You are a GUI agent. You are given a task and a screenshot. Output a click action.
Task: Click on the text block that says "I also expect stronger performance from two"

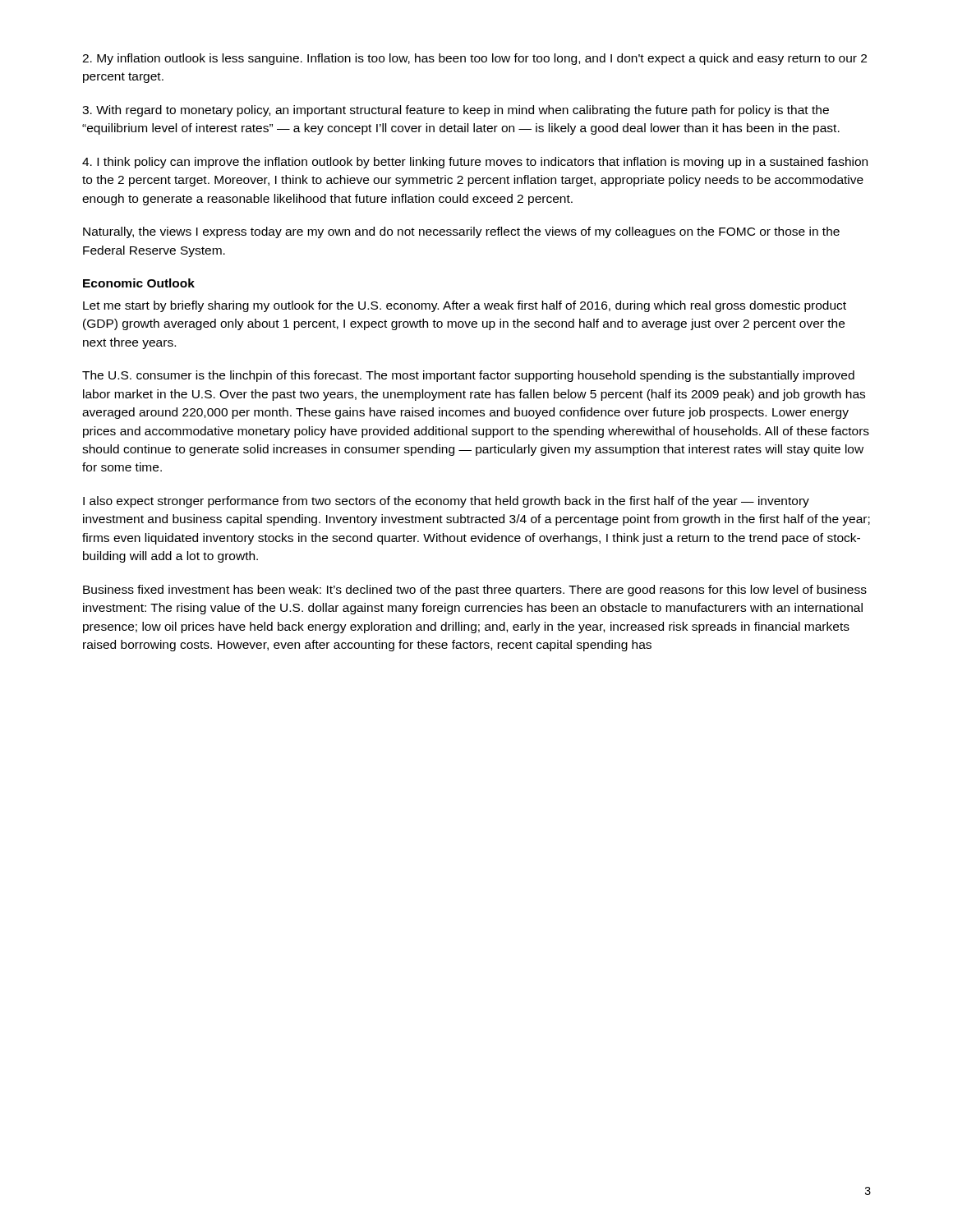point(476,528)
